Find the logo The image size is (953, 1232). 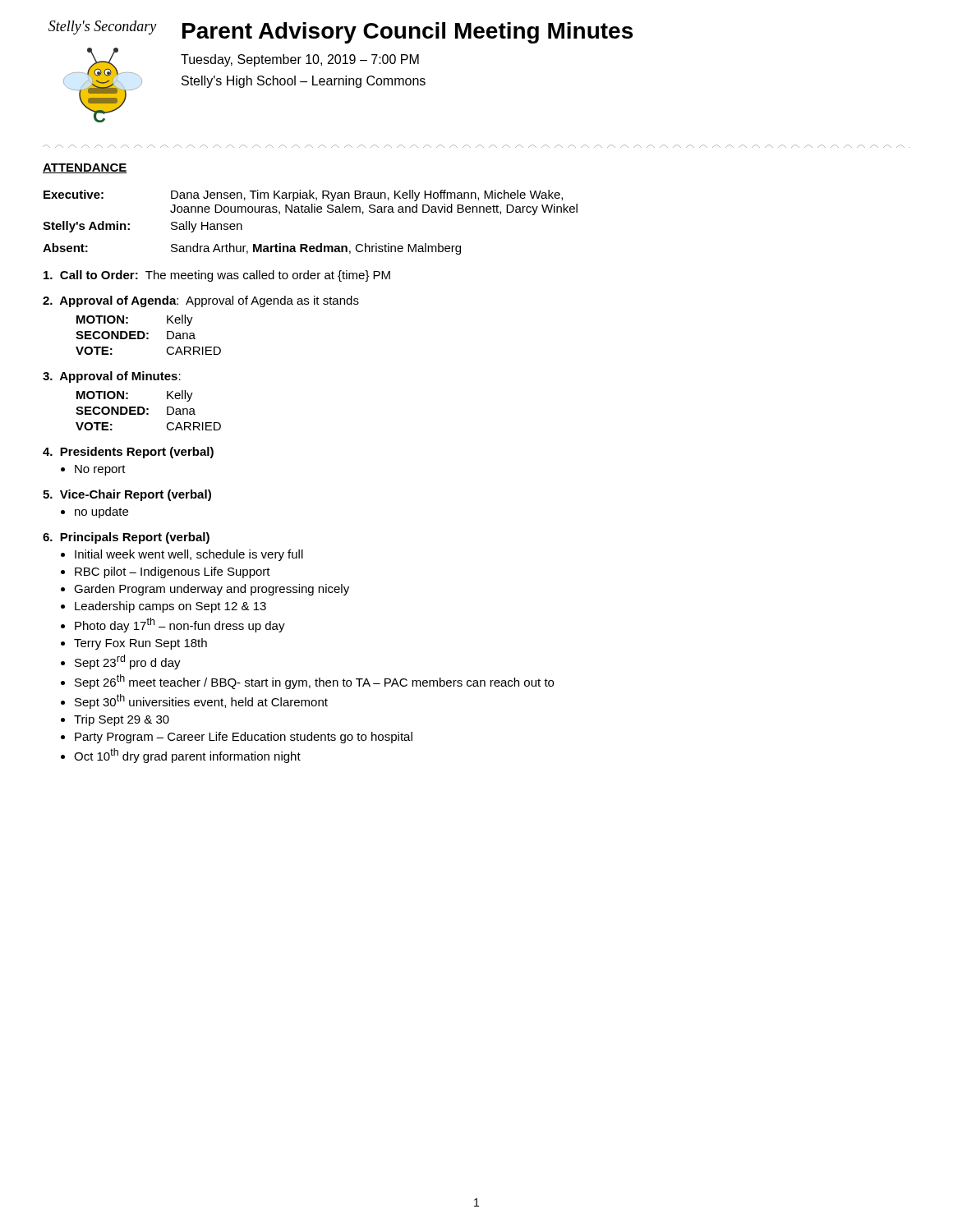point(102,74)
